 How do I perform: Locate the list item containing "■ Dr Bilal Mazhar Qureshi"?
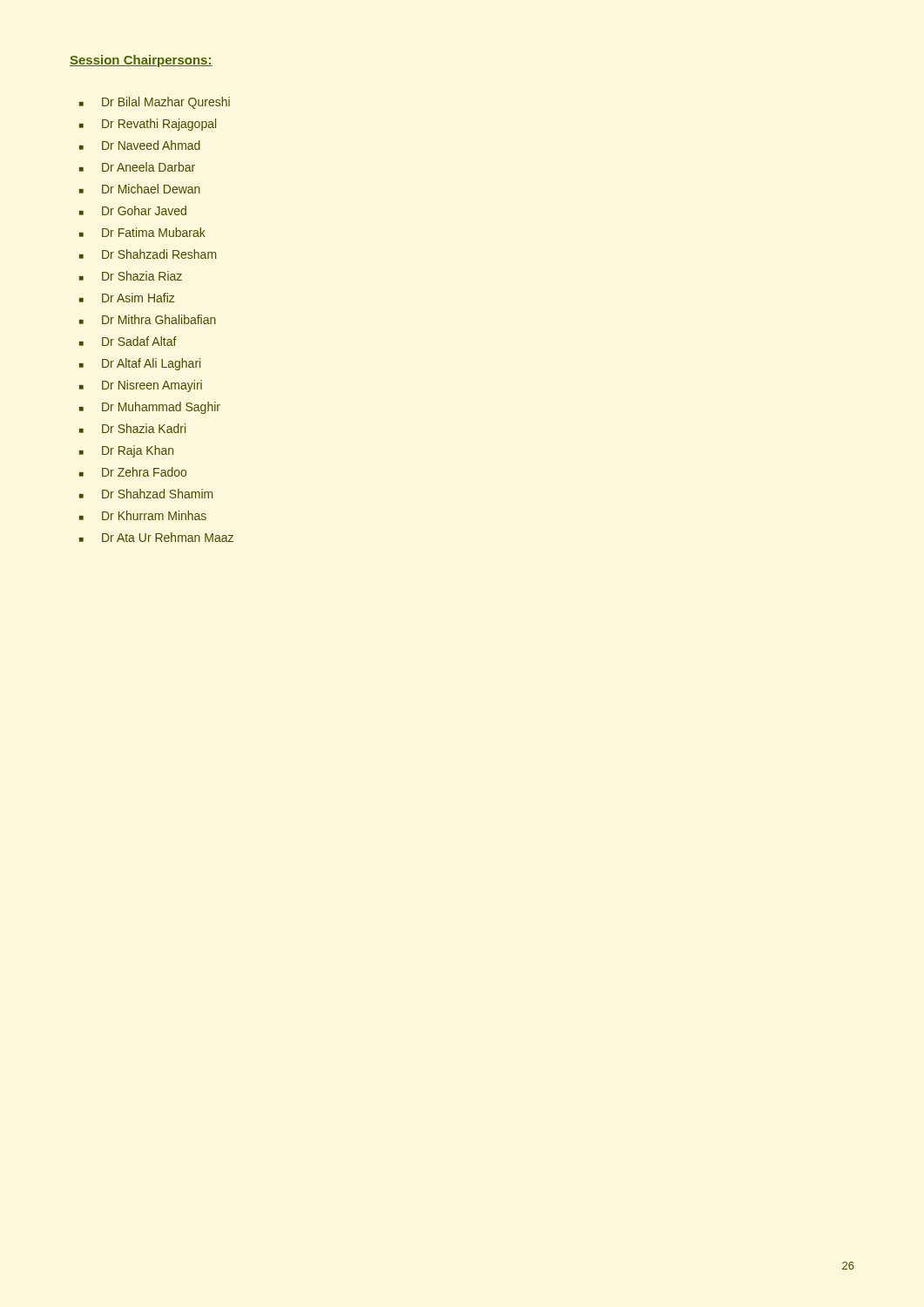point(154,102)
